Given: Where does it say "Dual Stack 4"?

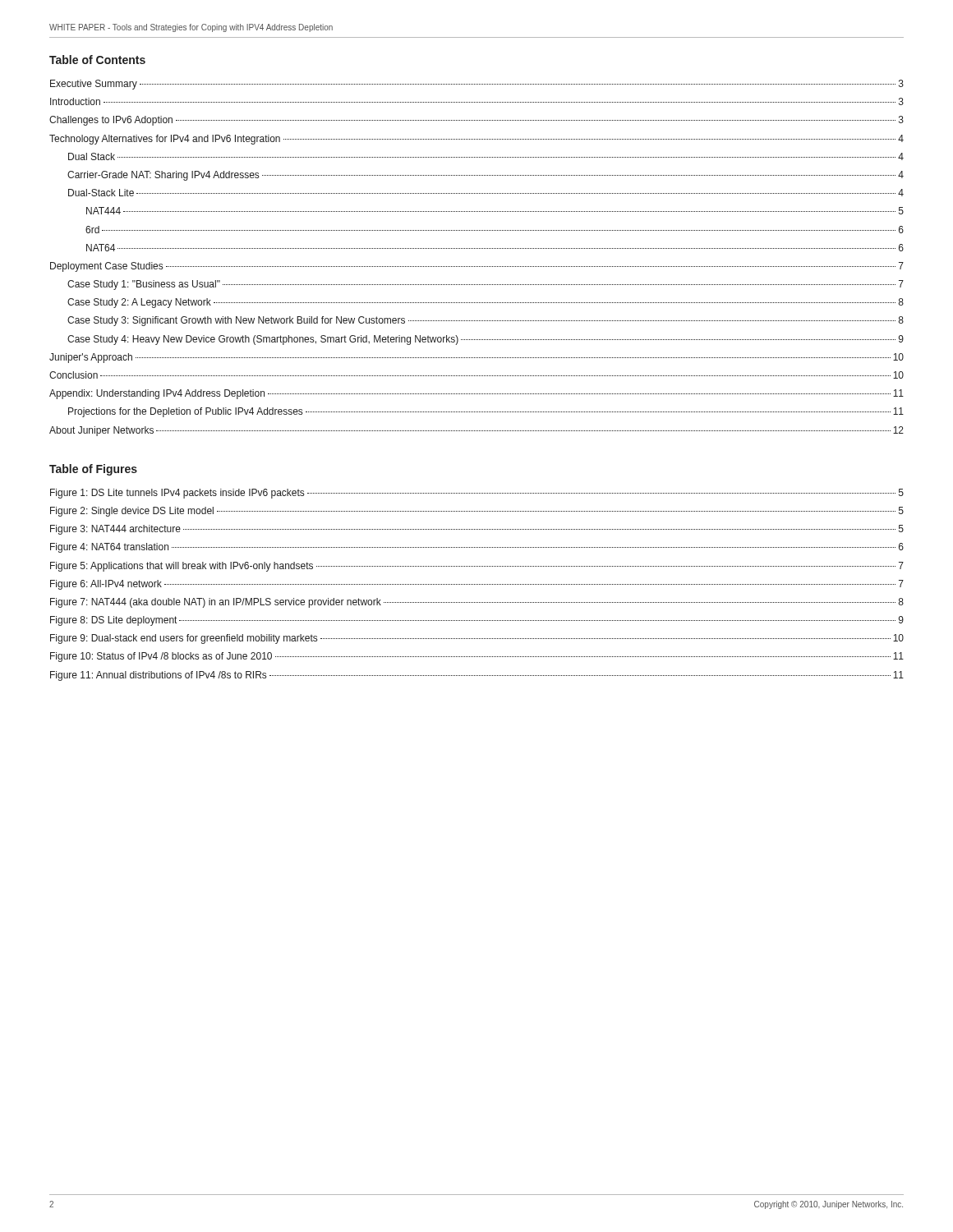Looking at the screenshot, I should coord(486,157).
